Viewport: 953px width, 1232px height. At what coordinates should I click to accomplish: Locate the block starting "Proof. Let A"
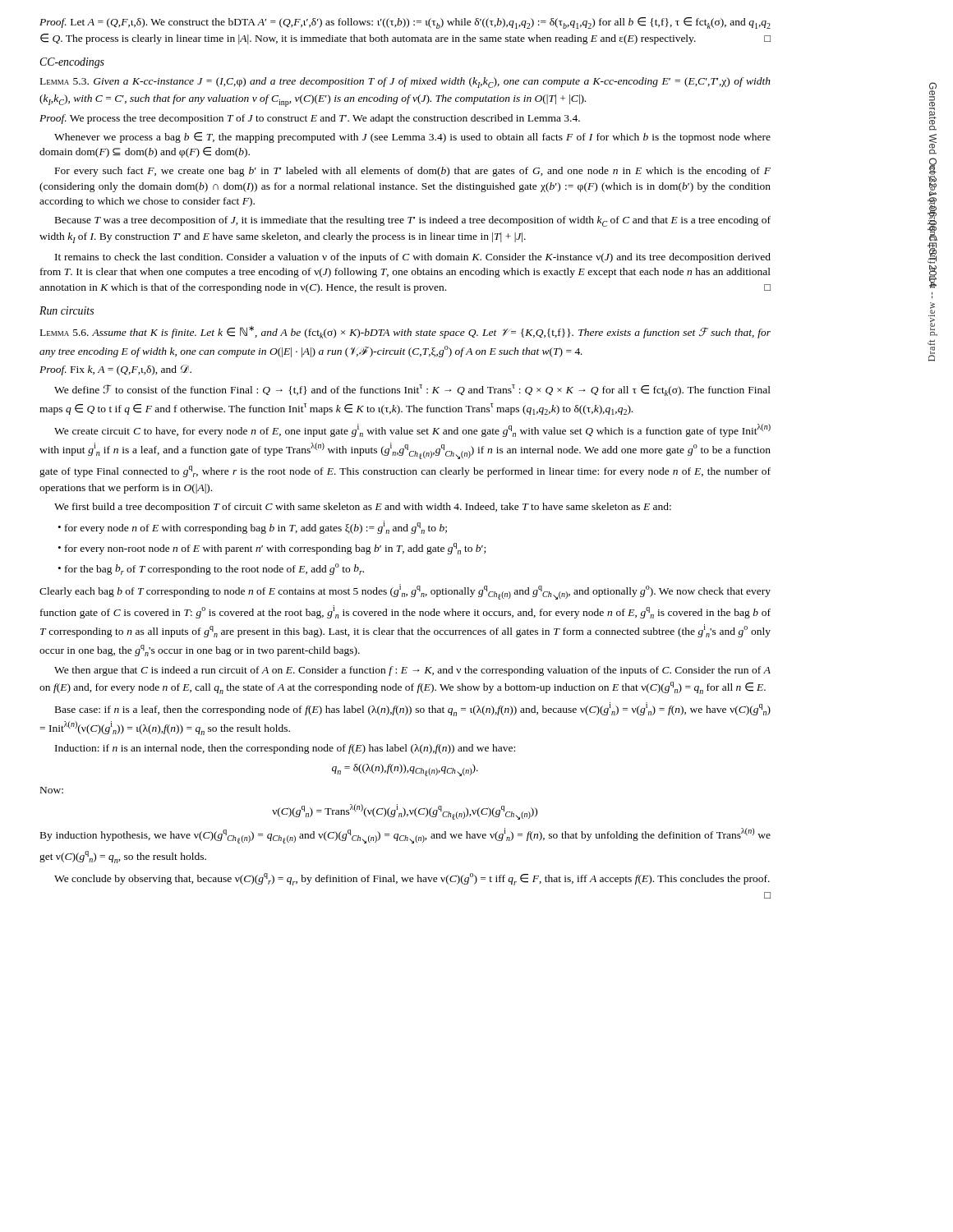(x=405, y=31)
